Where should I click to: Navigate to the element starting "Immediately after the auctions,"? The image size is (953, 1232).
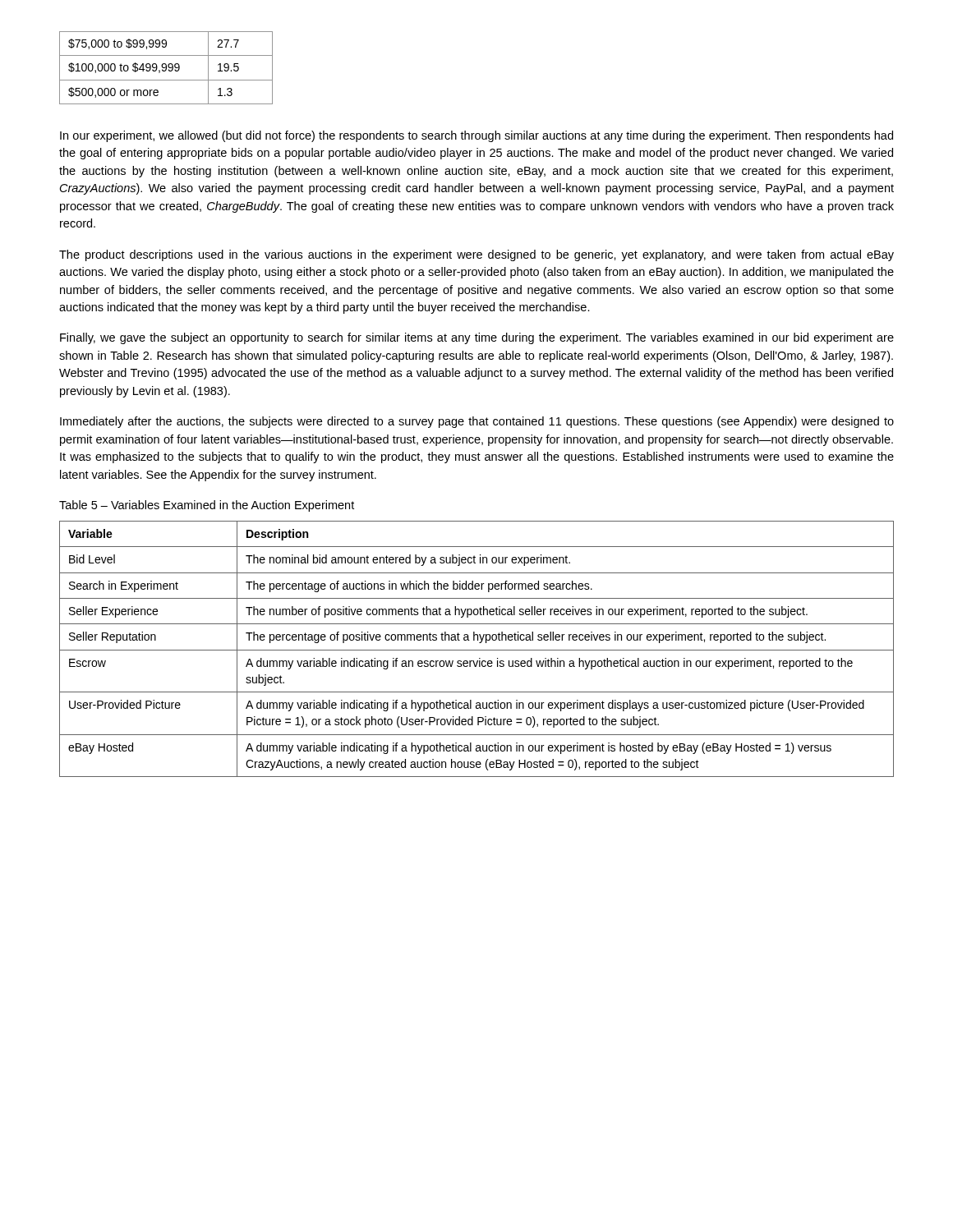476,448
